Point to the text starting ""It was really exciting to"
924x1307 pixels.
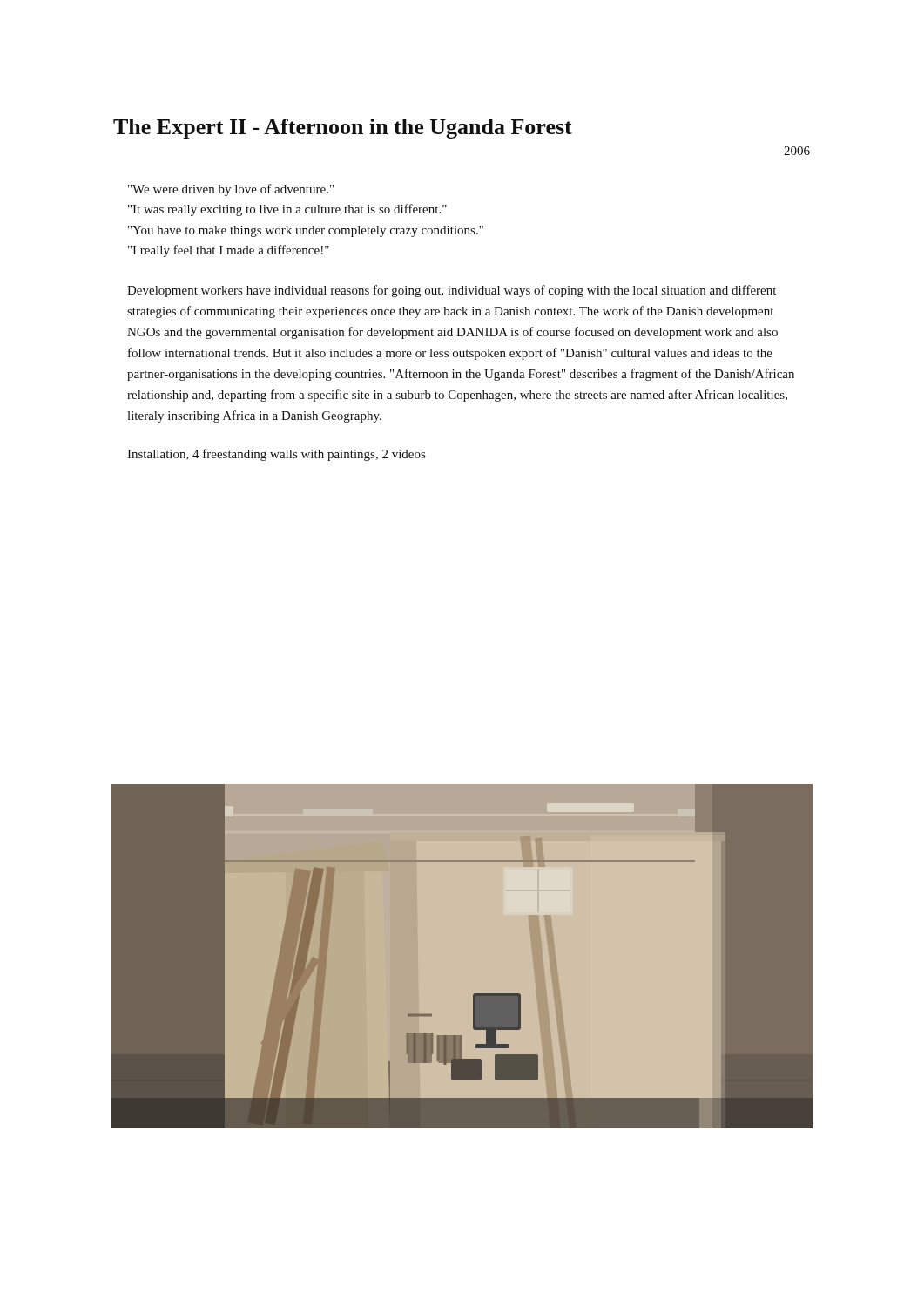287,210
